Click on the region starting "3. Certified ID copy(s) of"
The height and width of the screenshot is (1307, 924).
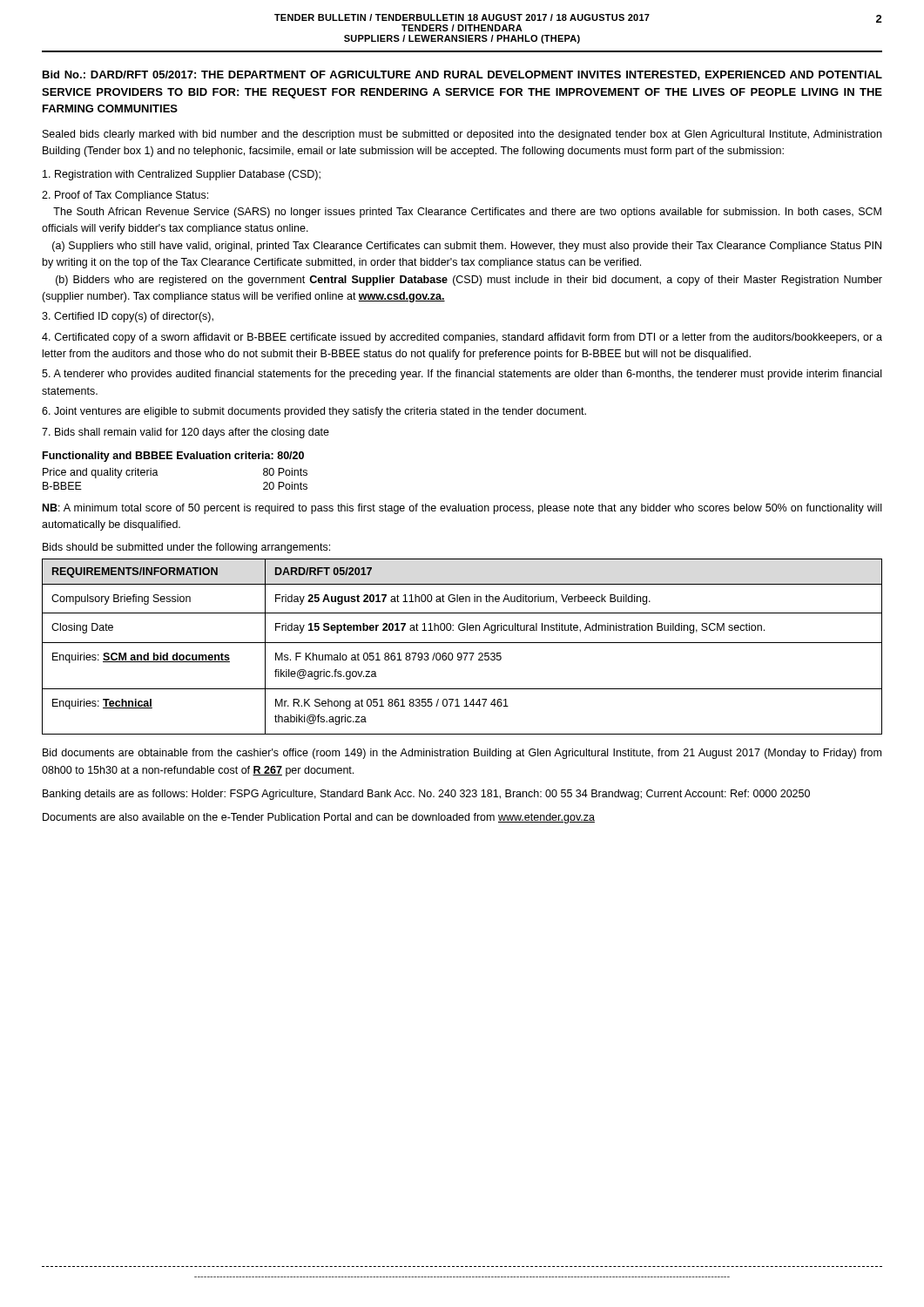pyautogui.click(x=128, y=316)
